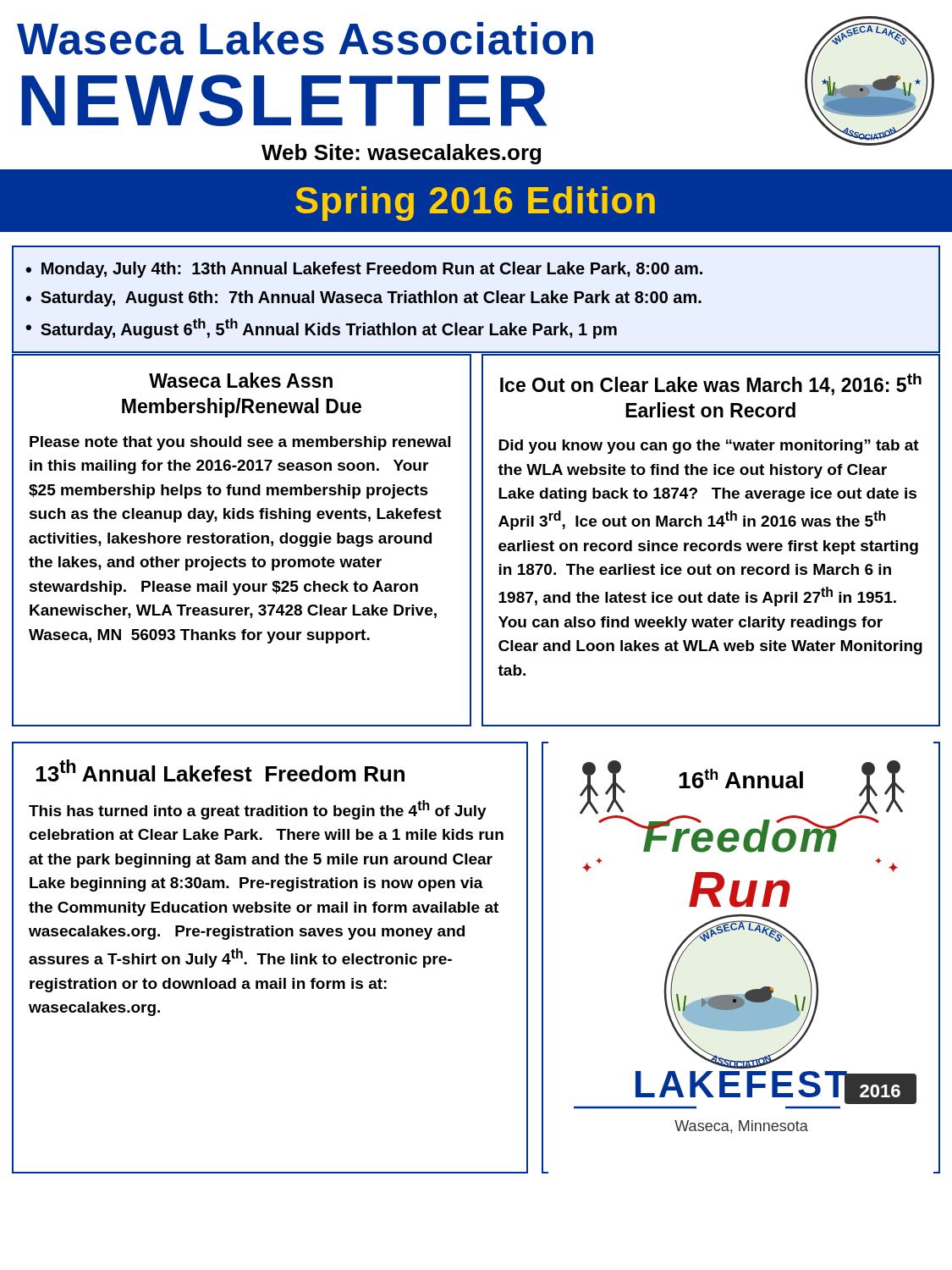Select the section header containing "Spring 2016 Edition"
Screen dimensions: 1270x952
(x=476, y=200)
